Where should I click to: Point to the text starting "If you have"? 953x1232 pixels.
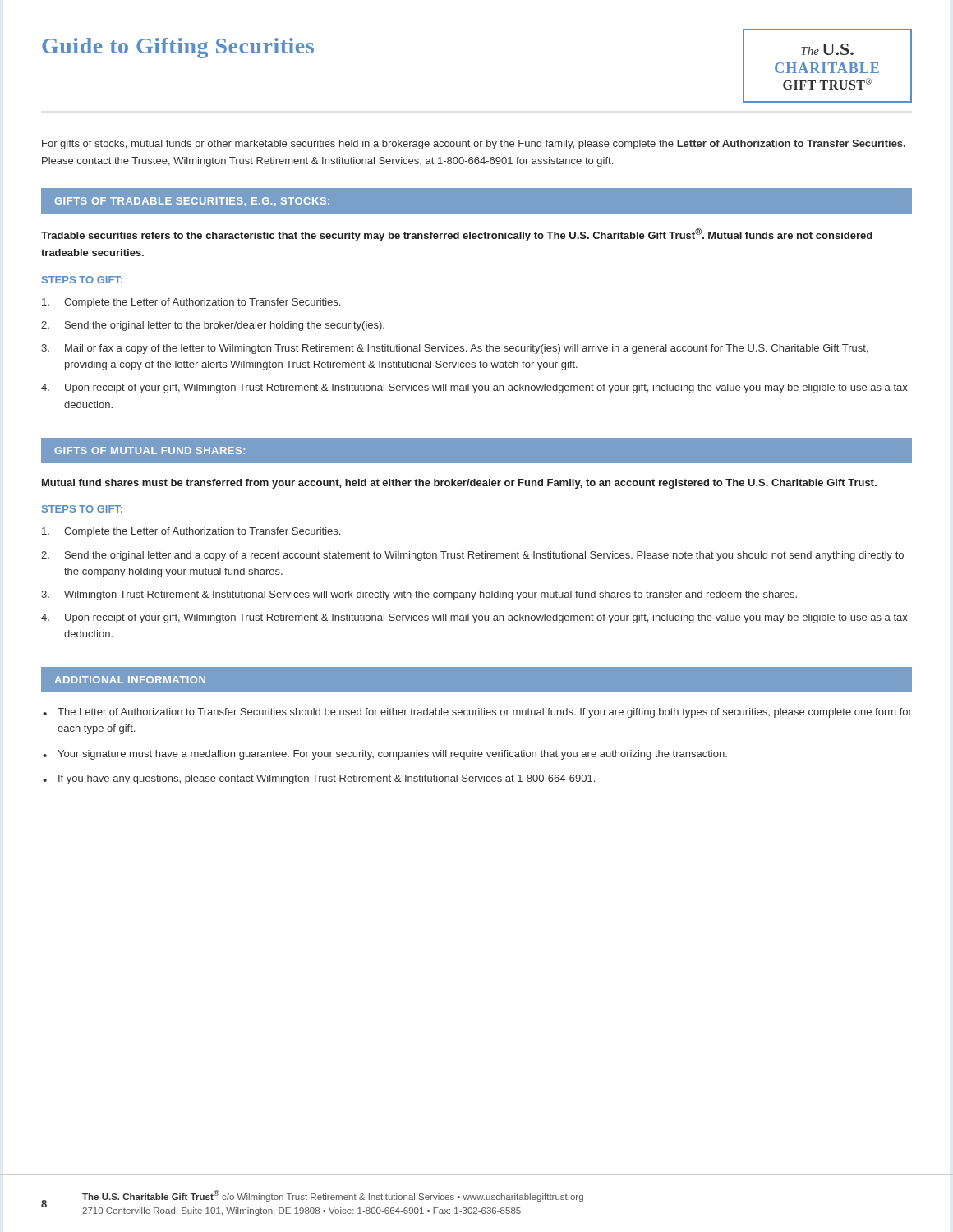click(327, 778)
